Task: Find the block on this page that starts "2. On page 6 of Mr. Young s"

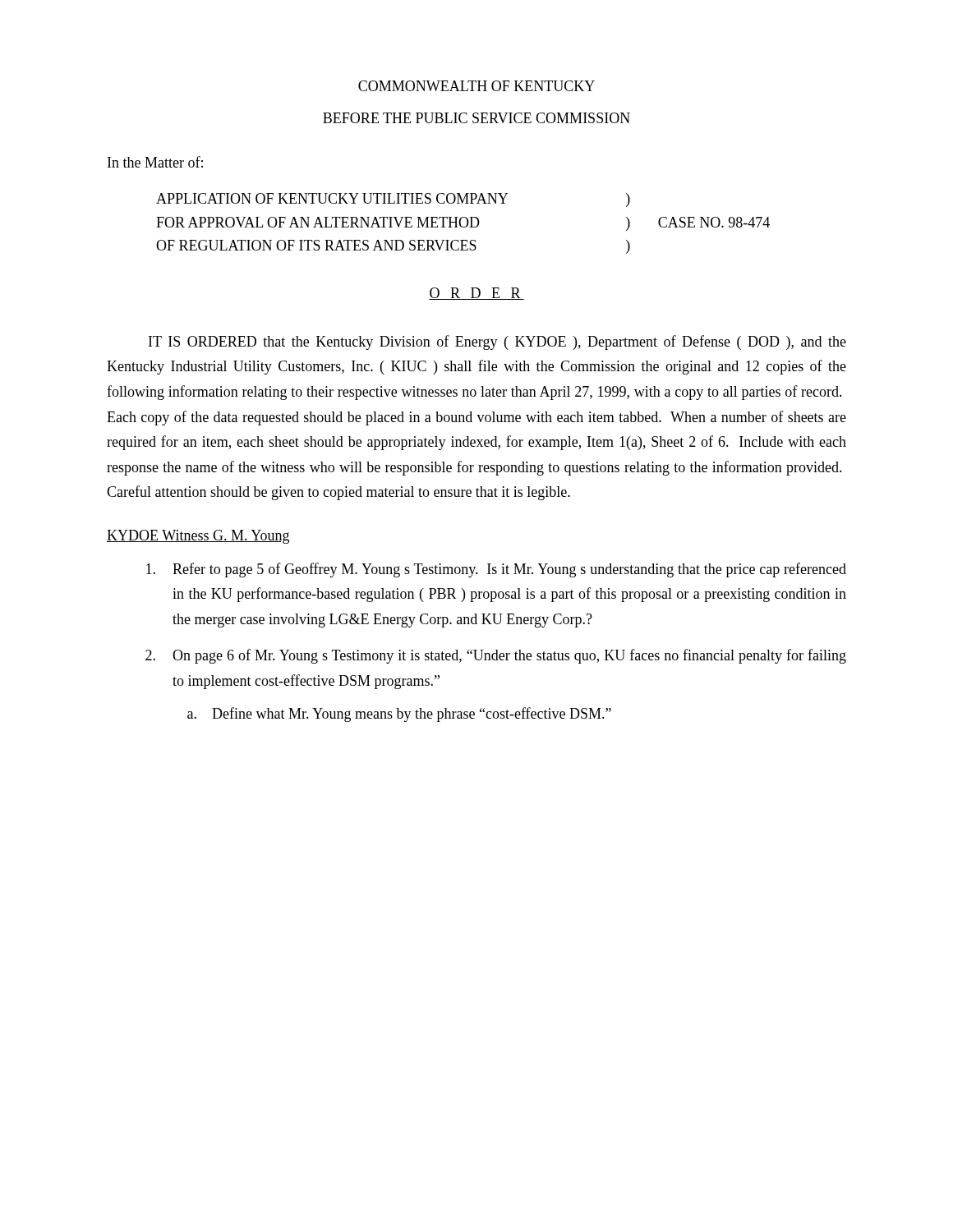Action: point(476,668)
